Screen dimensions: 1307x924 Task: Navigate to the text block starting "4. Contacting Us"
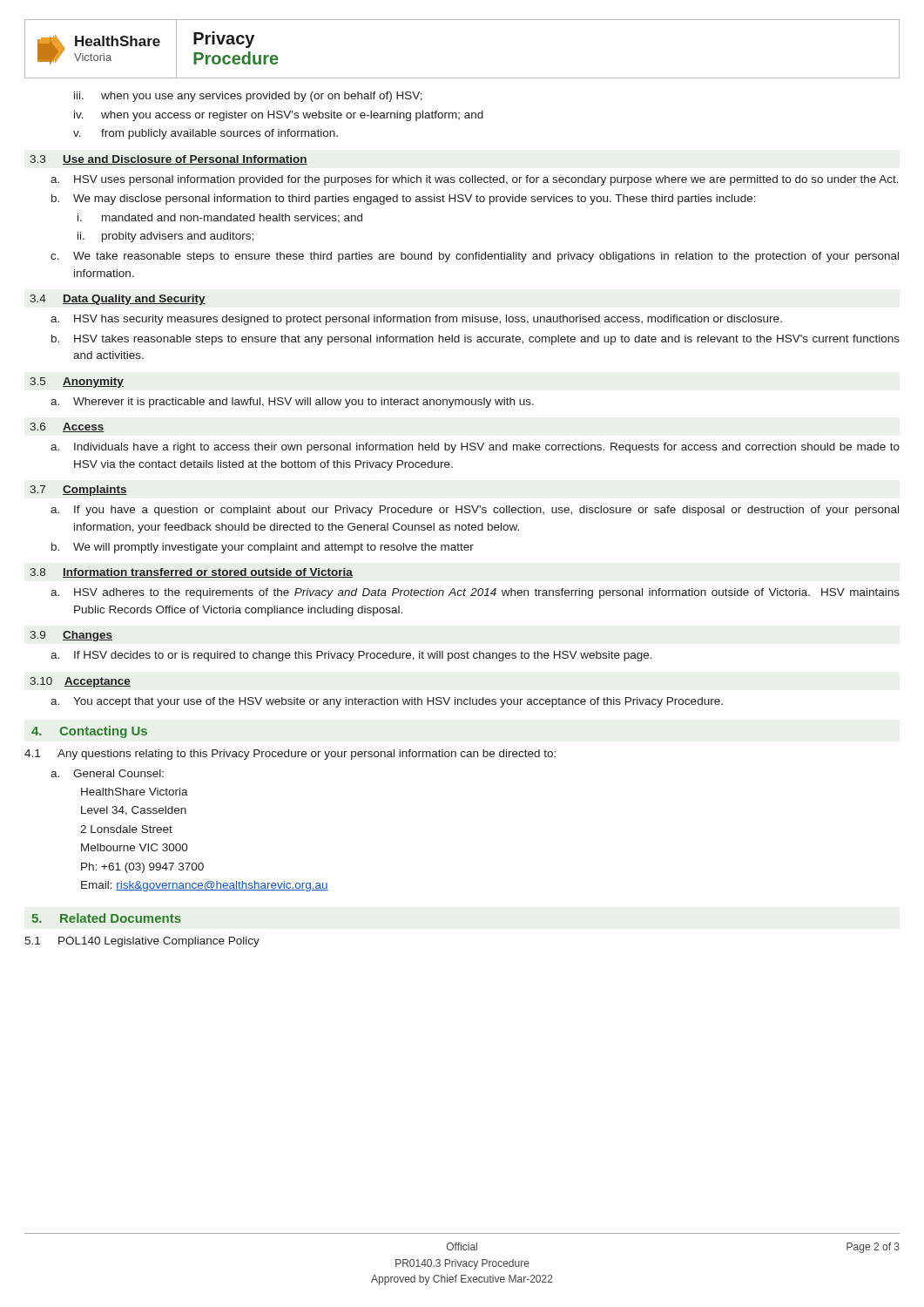[90, 731]
